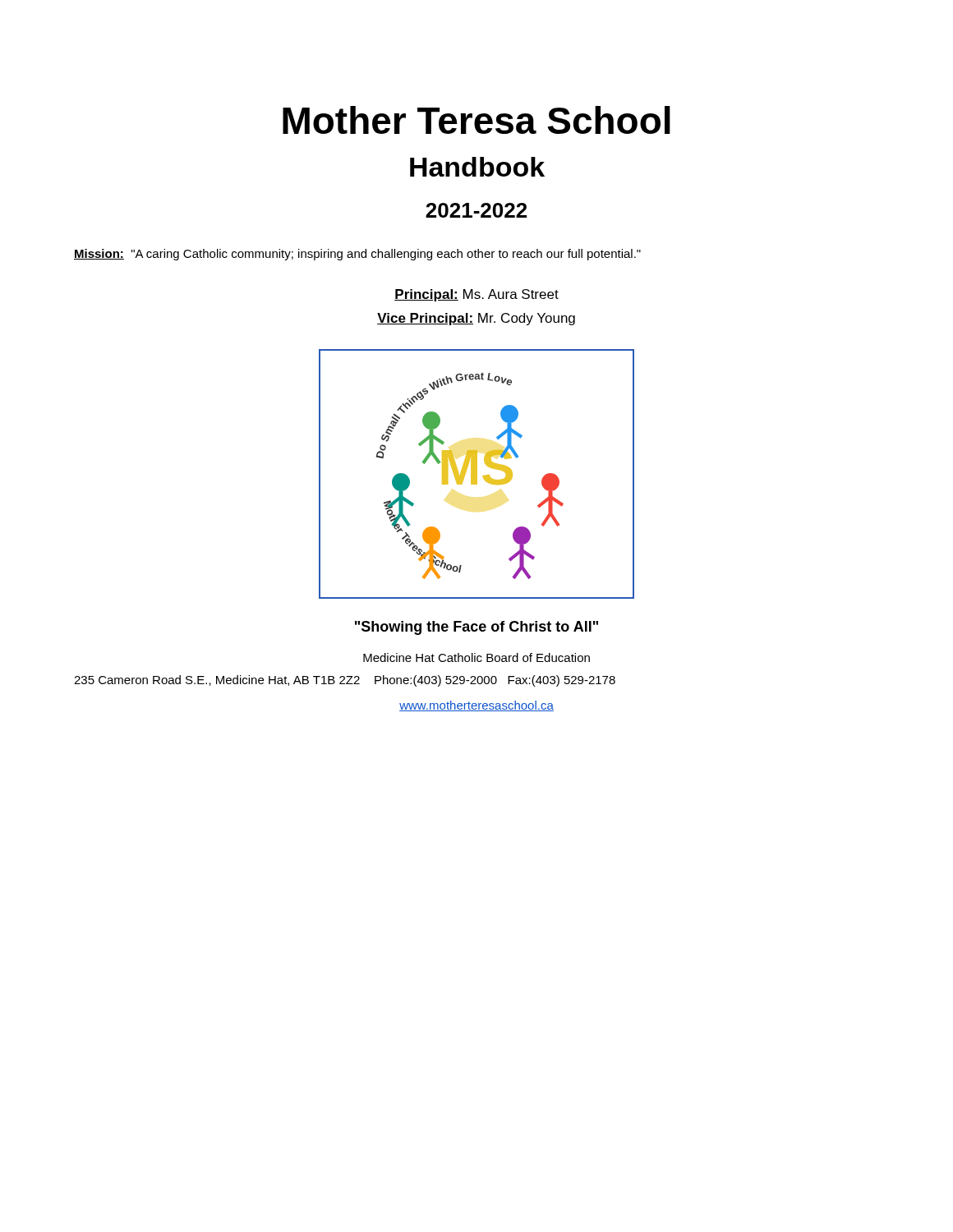Navigate to the element starting ""Showing the Face of"

476,627
